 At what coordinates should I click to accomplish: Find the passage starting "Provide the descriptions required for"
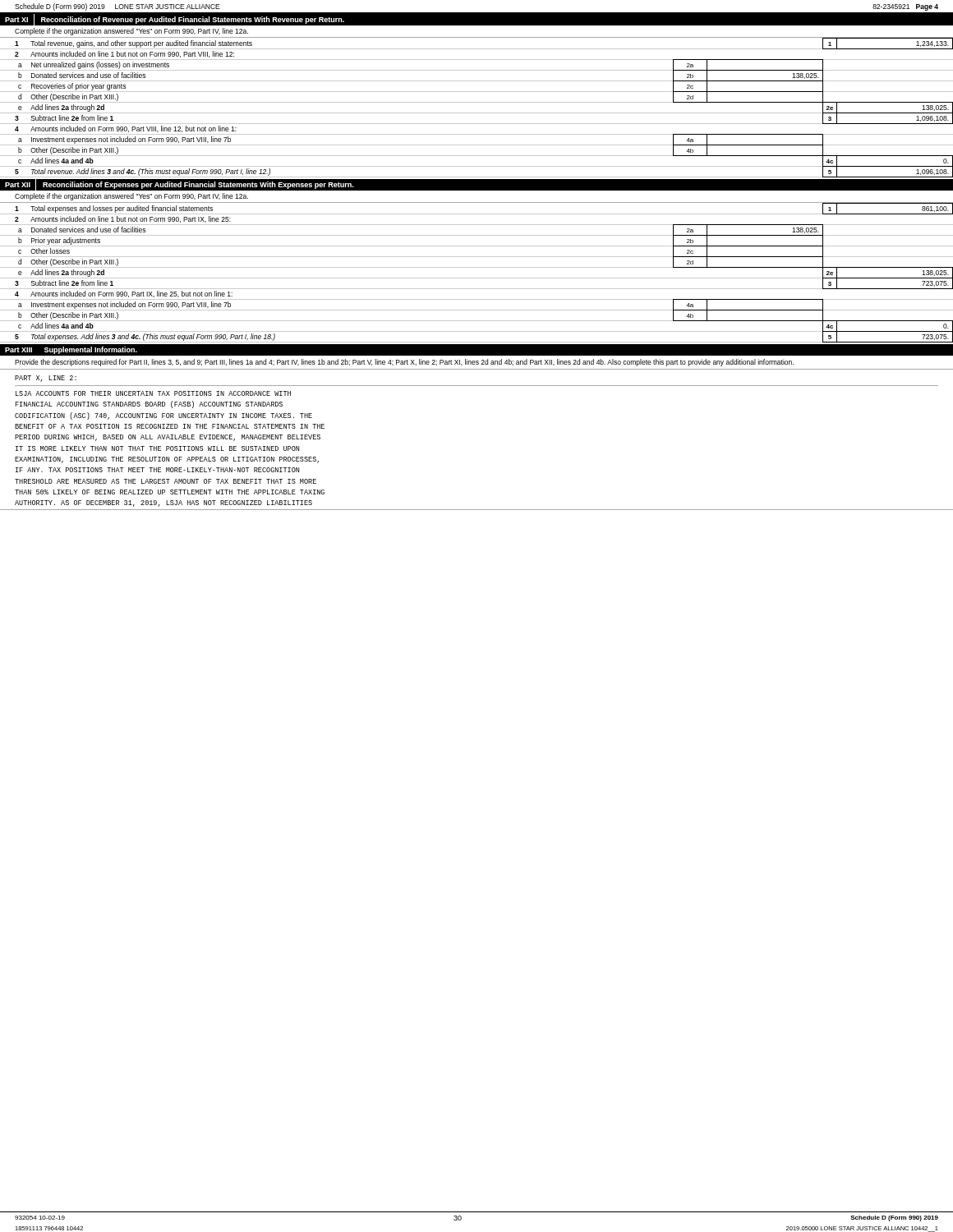pos(404,362)
